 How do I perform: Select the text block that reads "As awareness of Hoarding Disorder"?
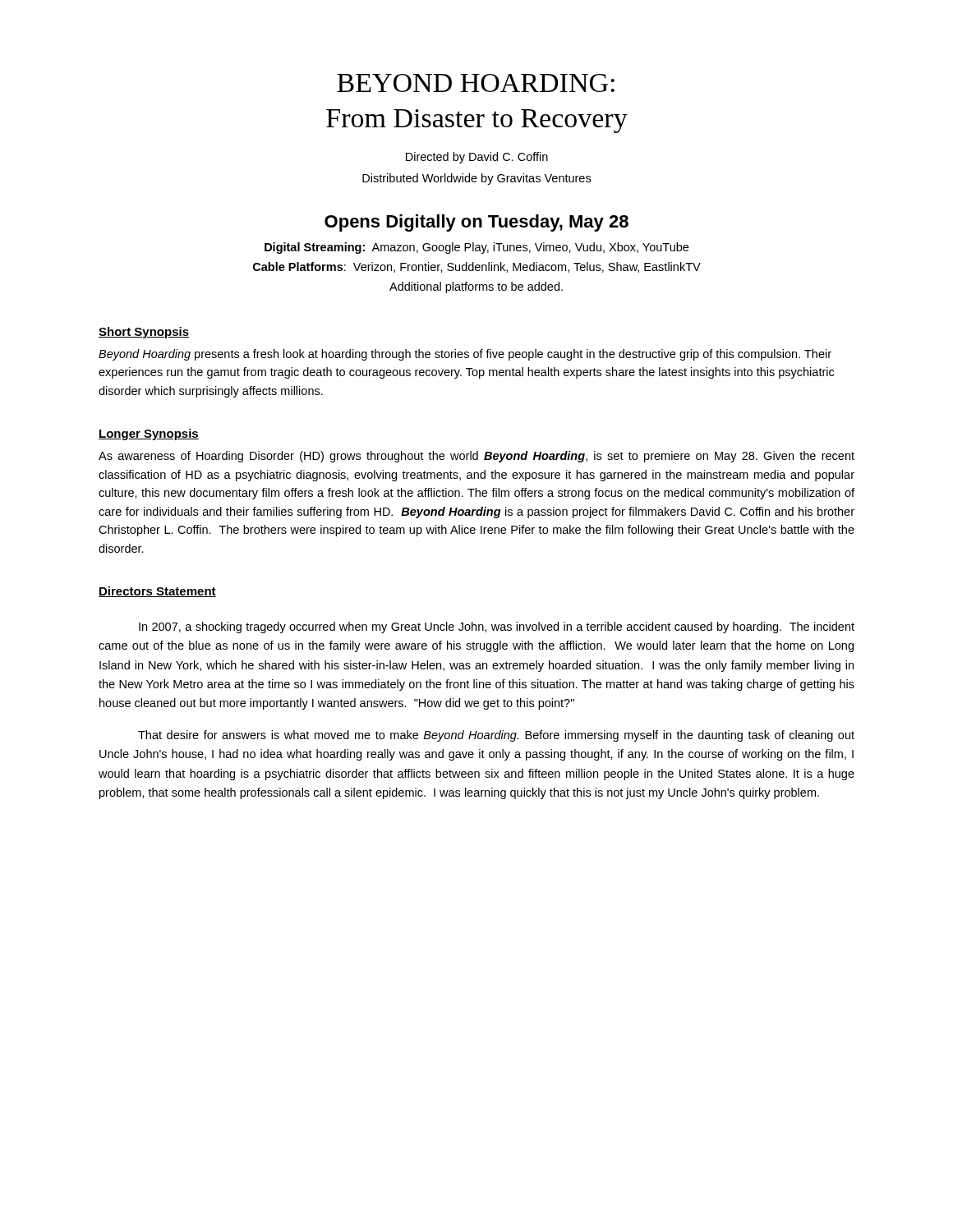click(476, 502)
